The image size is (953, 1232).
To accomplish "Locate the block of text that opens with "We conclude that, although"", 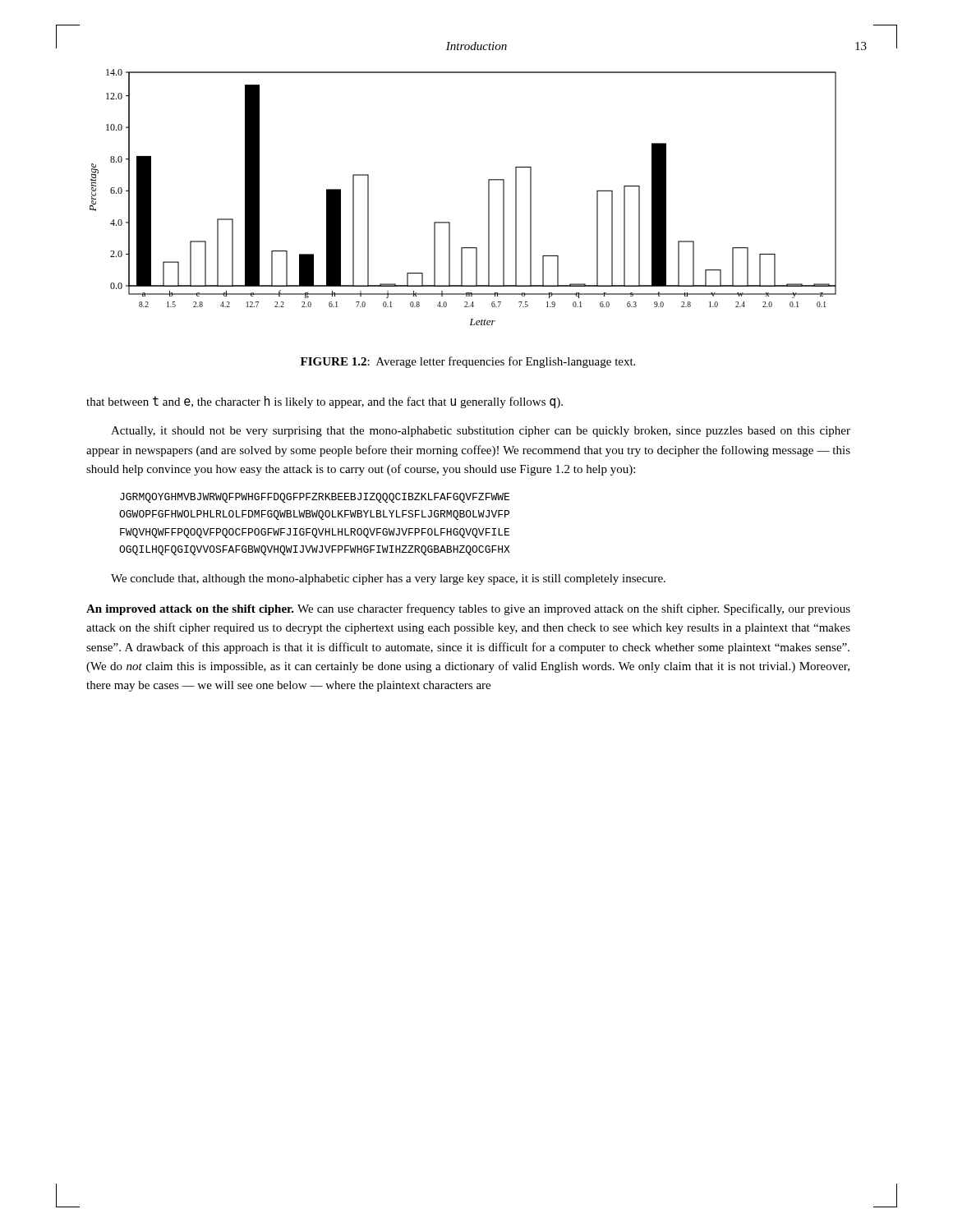I will coord(389,578).
